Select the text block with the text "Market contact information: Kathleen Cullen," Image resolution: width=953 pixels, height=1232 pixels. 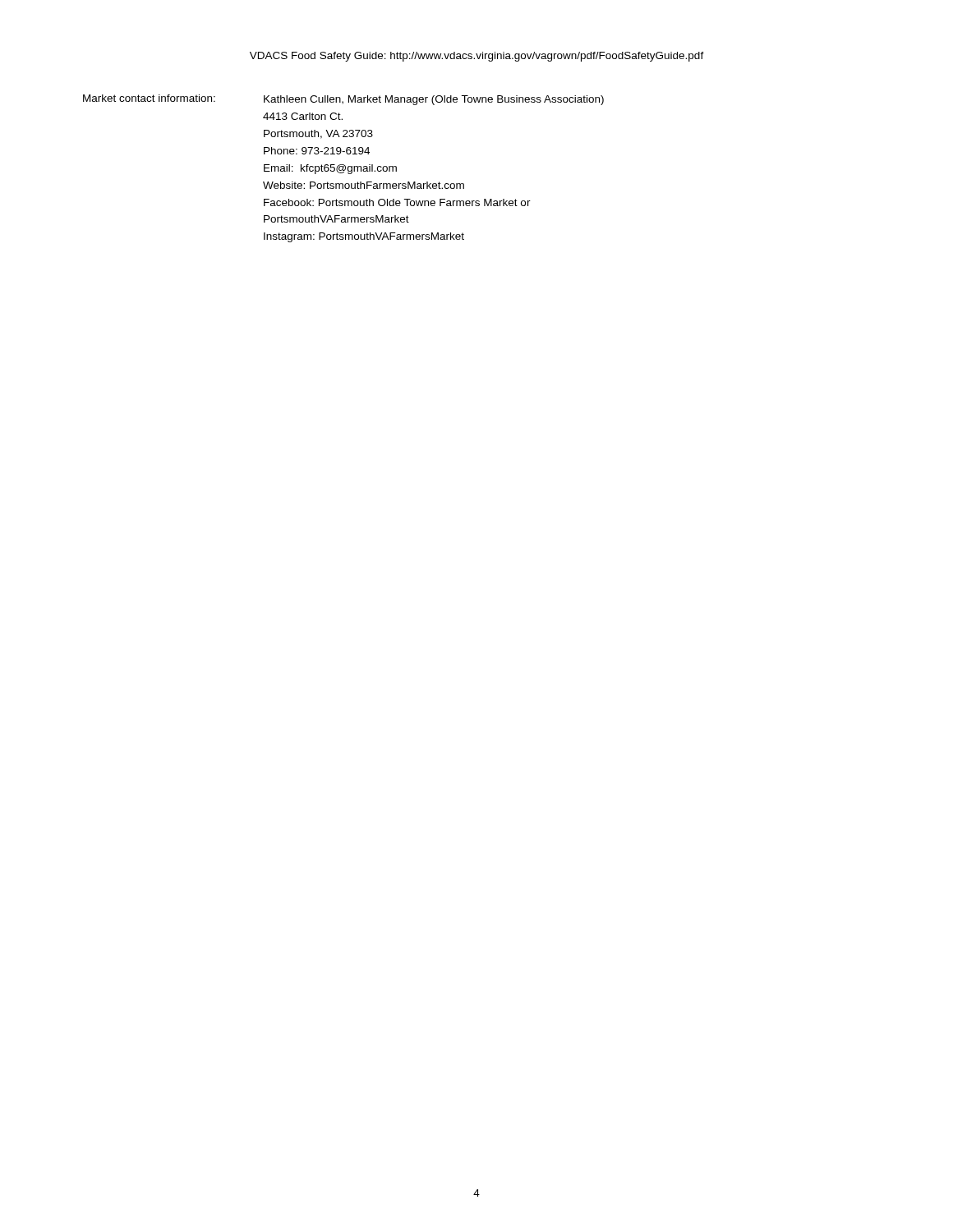343,168
